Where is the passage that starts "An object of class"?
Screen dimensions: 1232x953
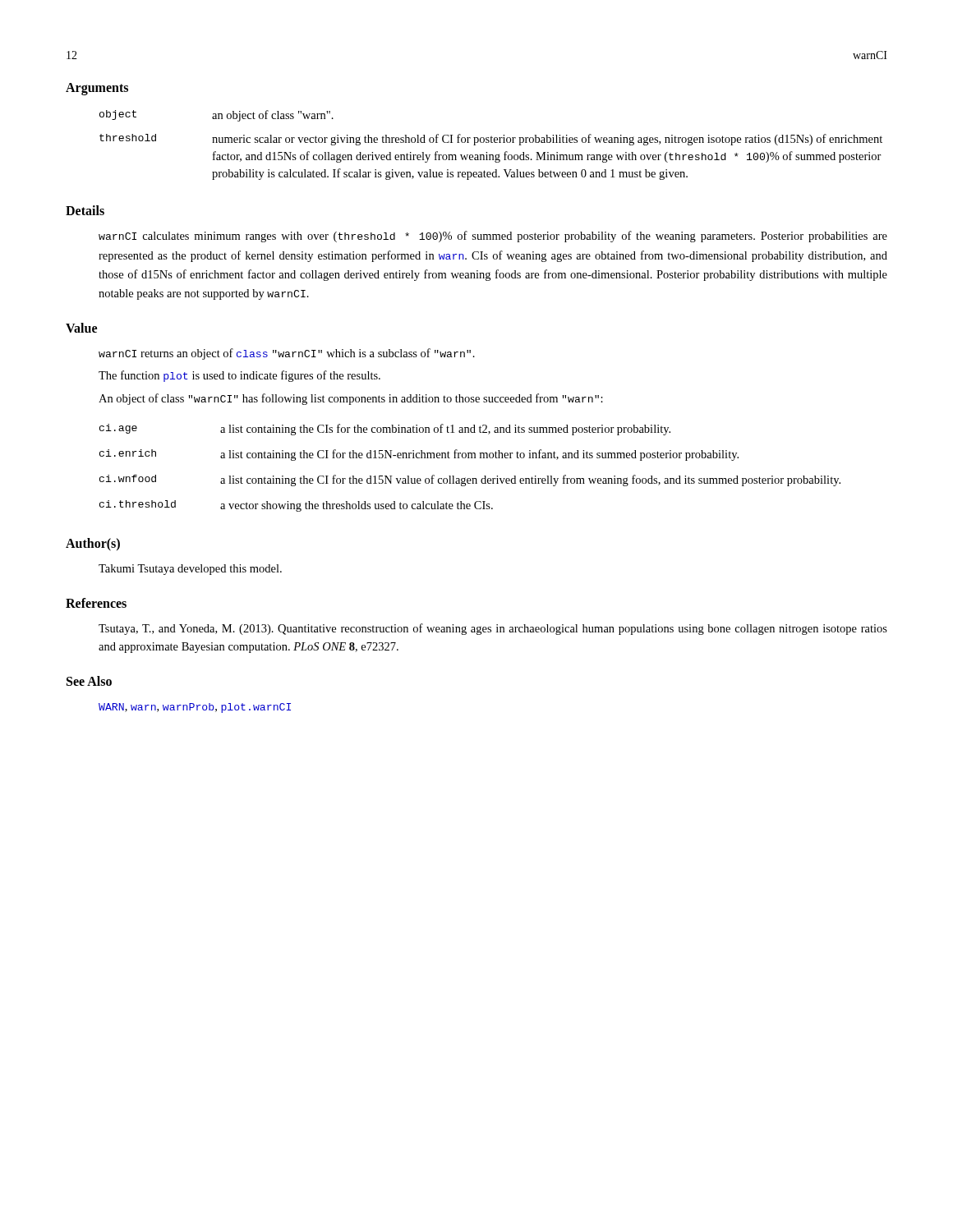coord(351,399)
